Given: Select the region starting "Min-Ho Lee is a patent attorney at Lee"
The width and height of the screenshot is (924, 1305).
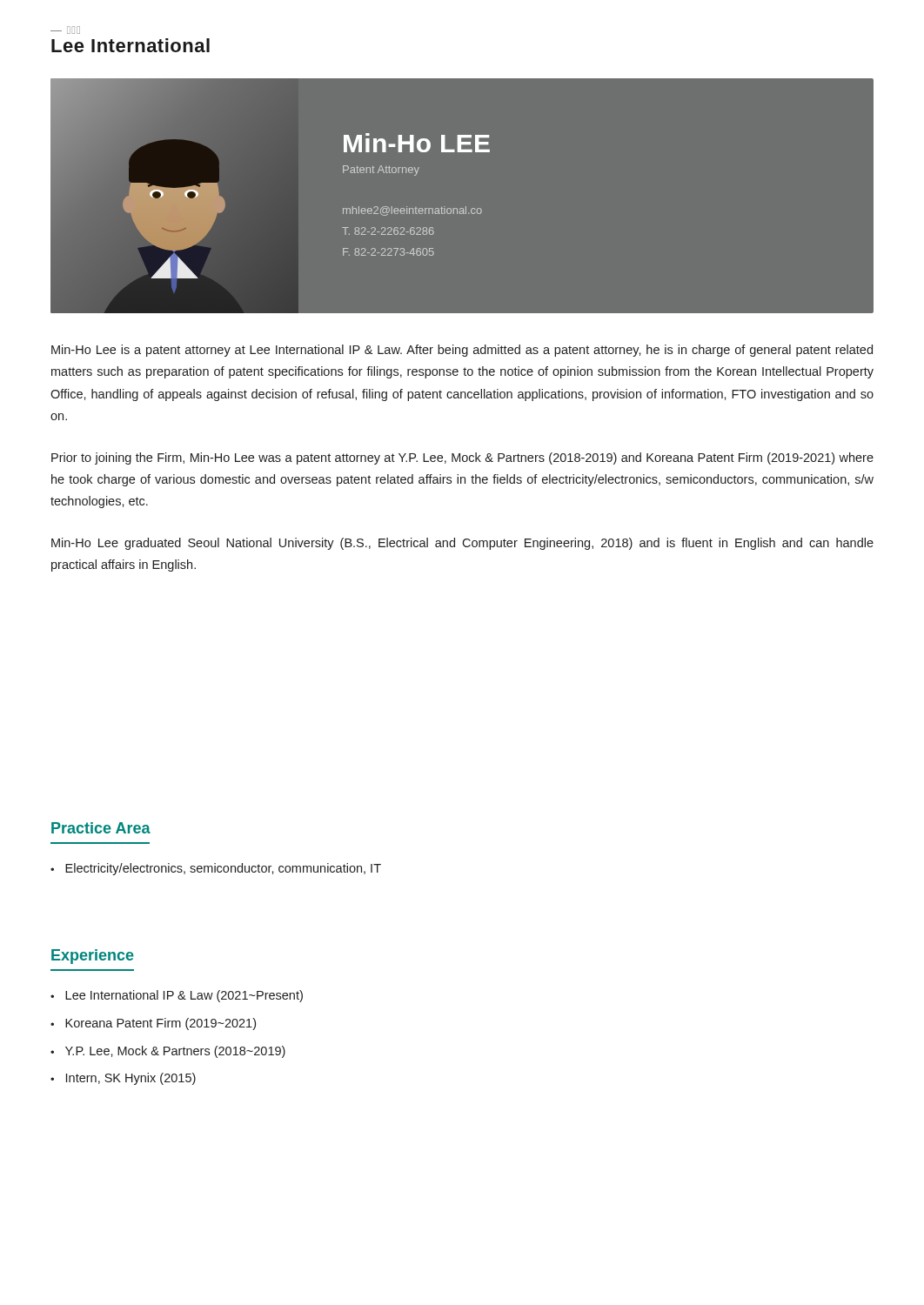Looking at the screenshot, I should click(x=462, y=383).
